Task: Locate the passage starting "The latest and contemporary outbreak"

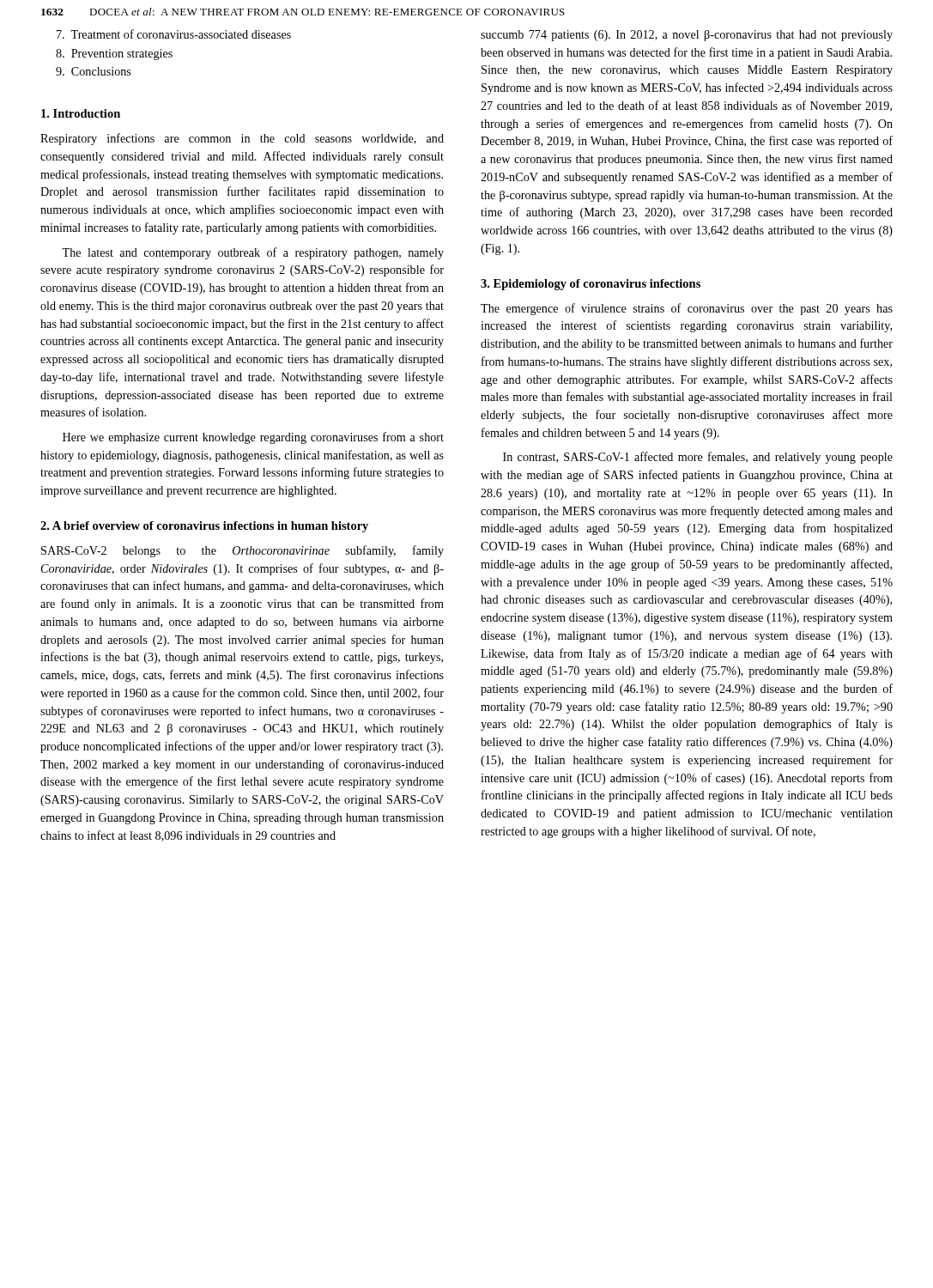Action: point(242,333)
